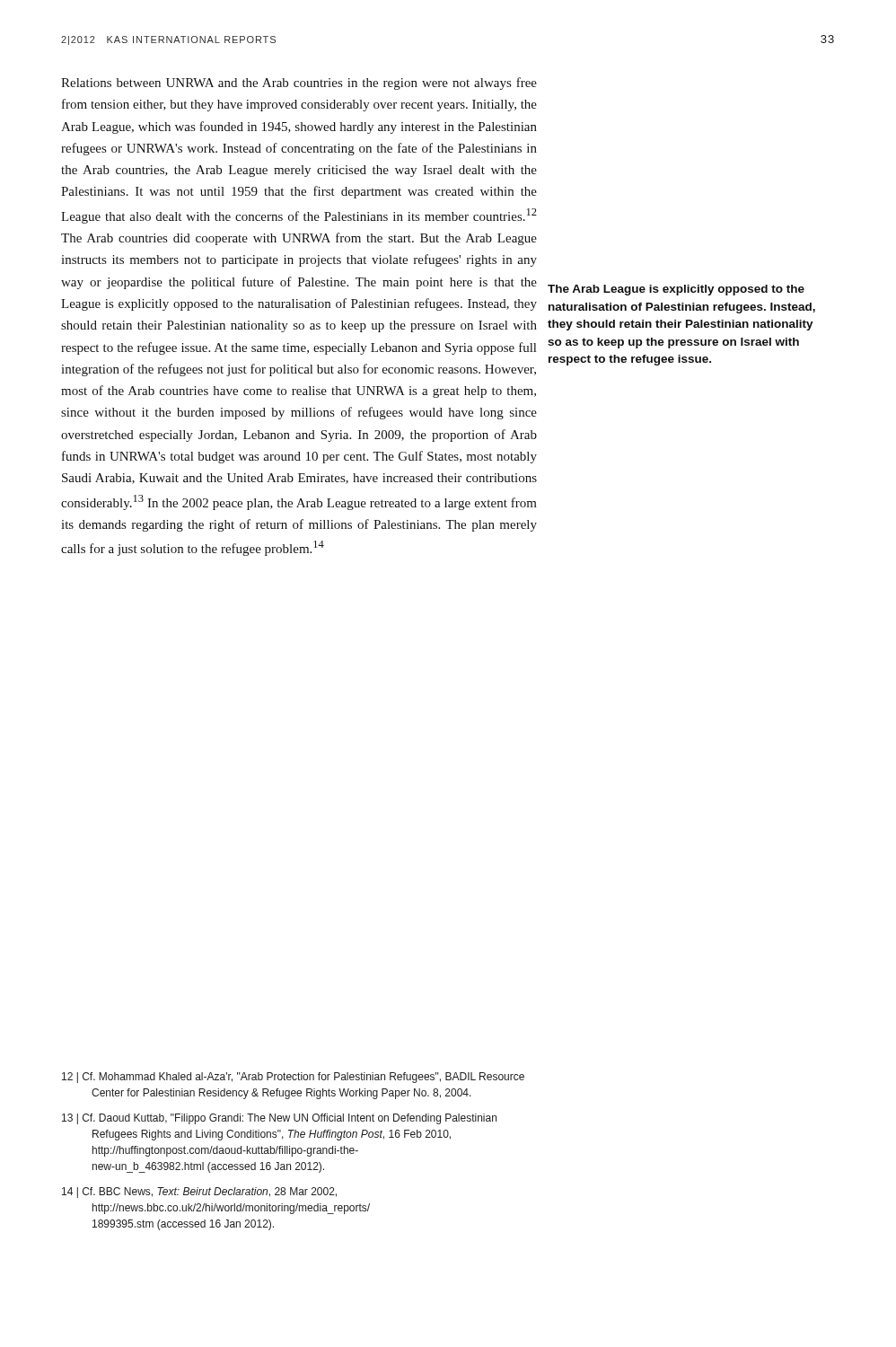Find the element starting "12 | Cf."
The height and width of the screenshot is (1347, 896).
tap(293, 1085)
